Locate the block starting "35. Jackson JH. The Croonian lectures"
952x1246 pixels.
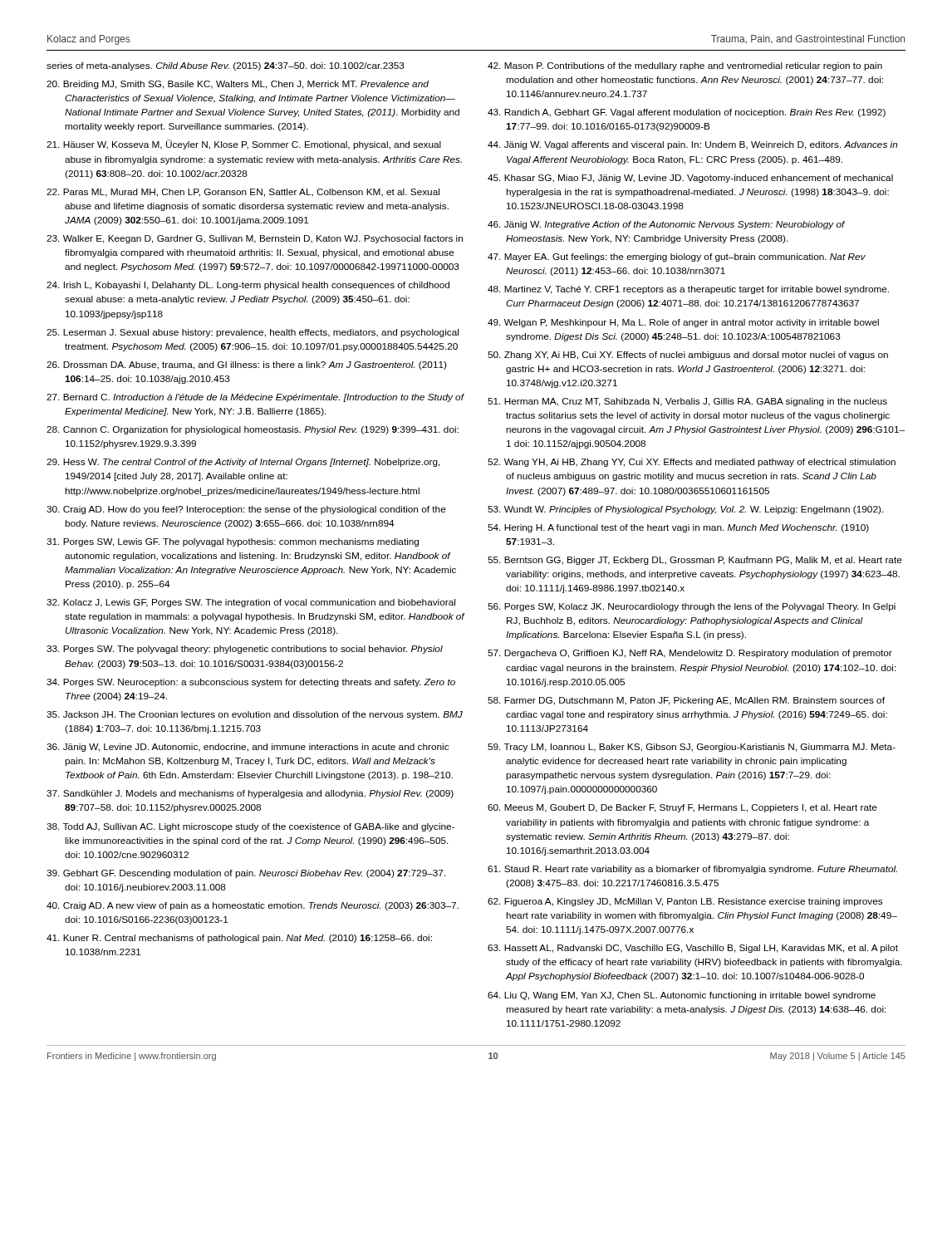(x=255, y=721)
